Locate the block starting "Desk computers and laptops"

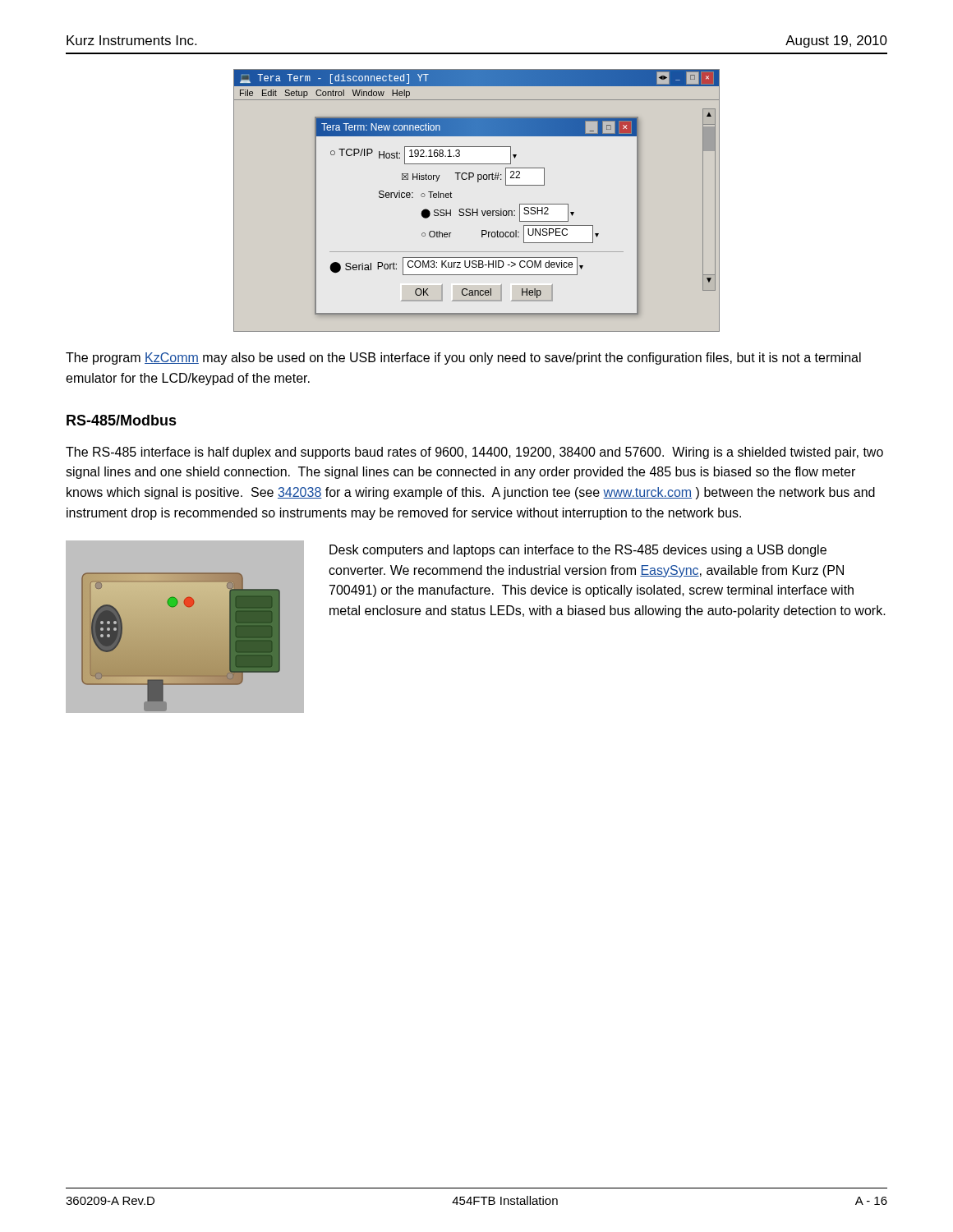coord(607,580)
